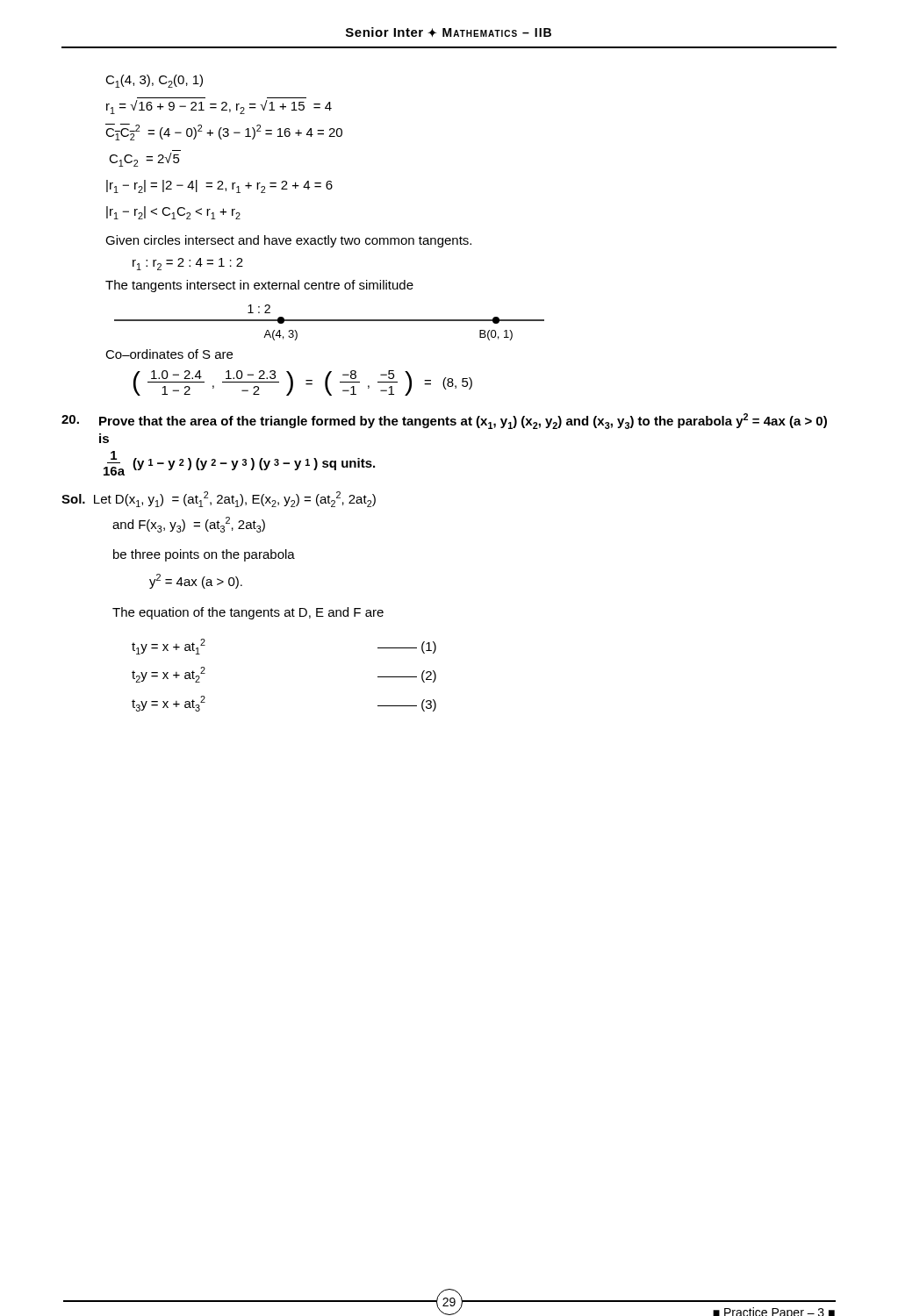Find the list item containing "20. Prove that the area of the triangle"

[444, 421]
